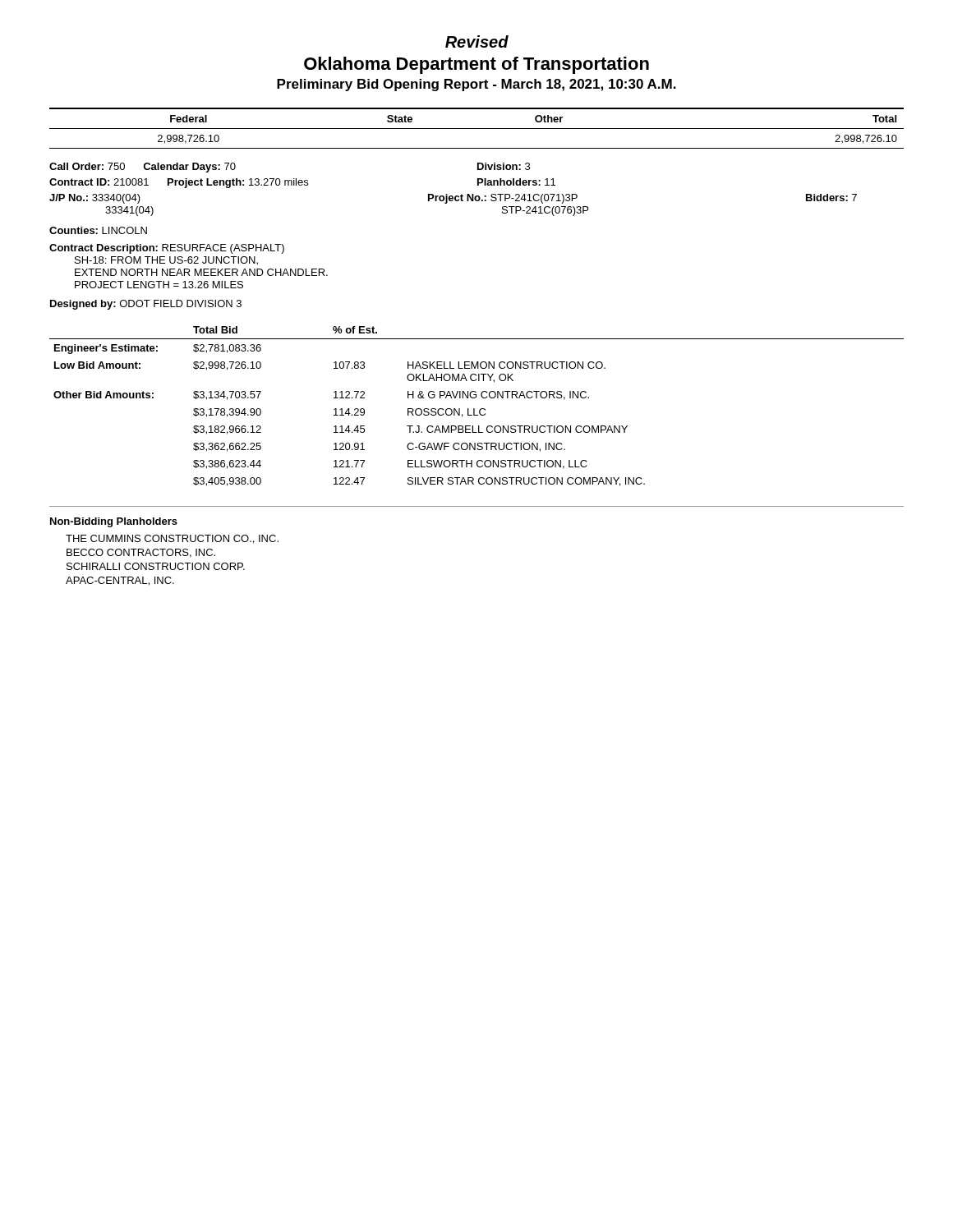
Task: Select the title
Action: (476, 63)
